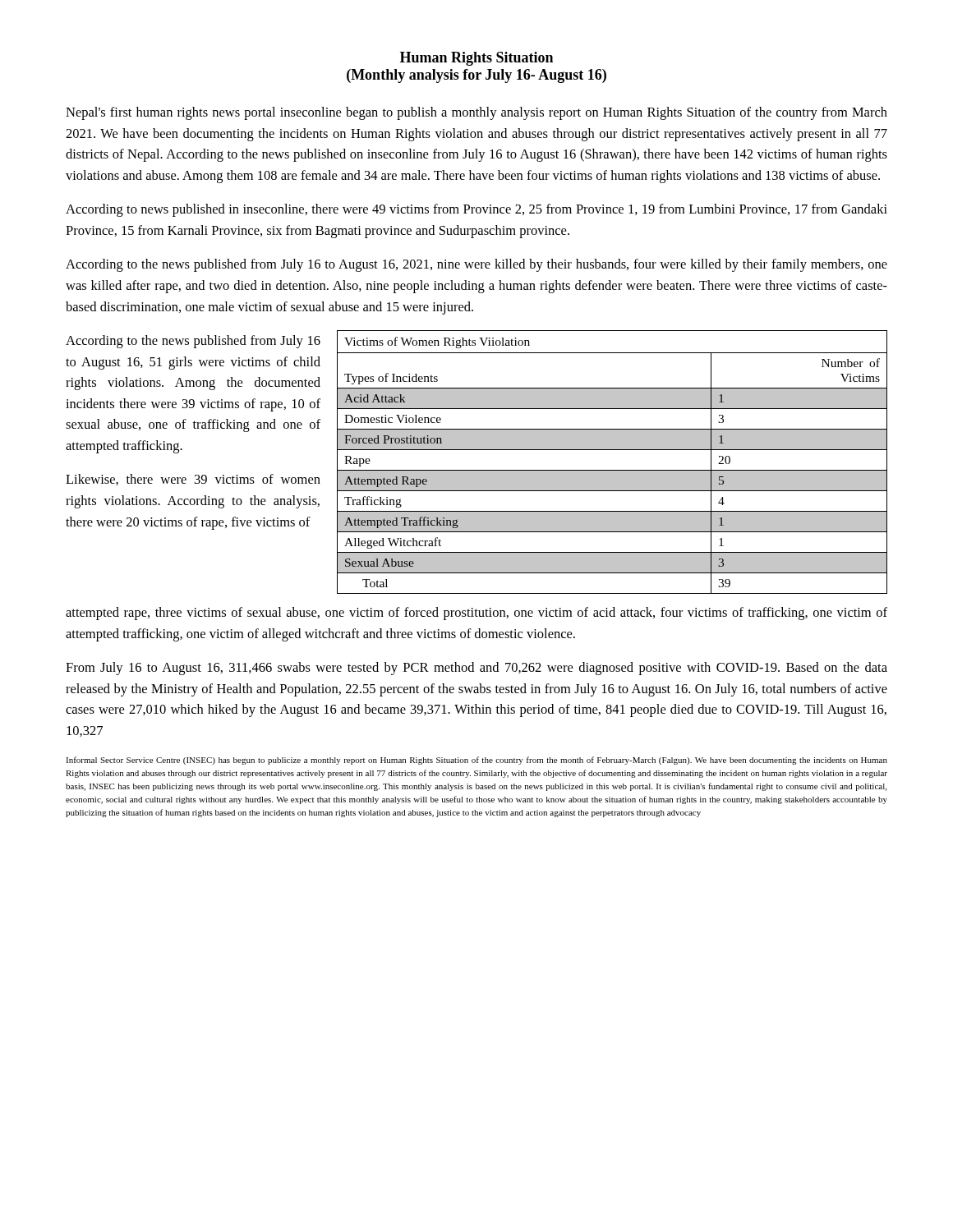953x1232 pixels.
Task: Select the text block that reads "attempted rape, three victims of sexual abuse, one"
Action: pyautogui.click(x=476, y=623)
